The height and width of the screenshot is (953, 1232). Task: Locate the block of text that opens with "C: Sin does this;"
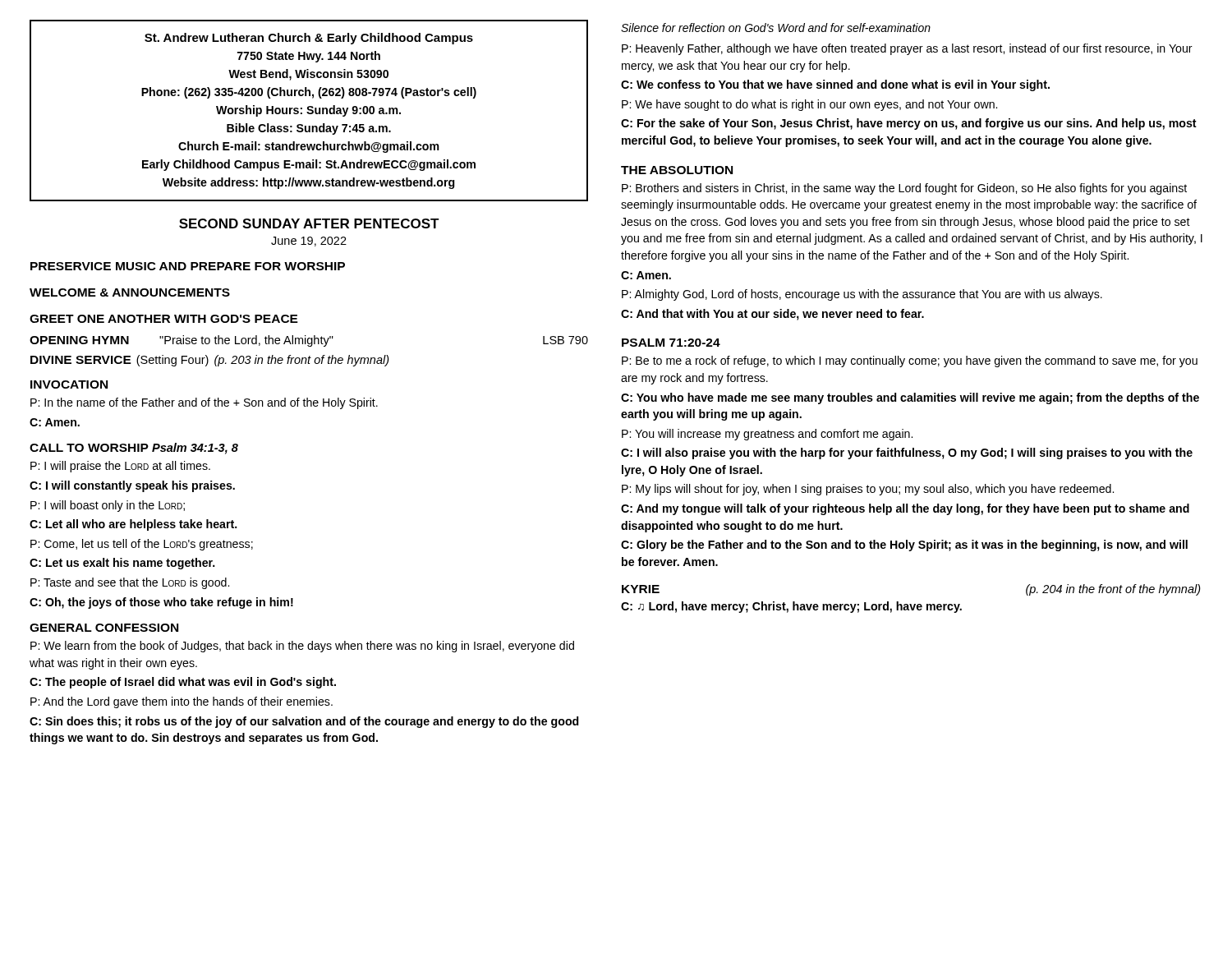point(304,729)
